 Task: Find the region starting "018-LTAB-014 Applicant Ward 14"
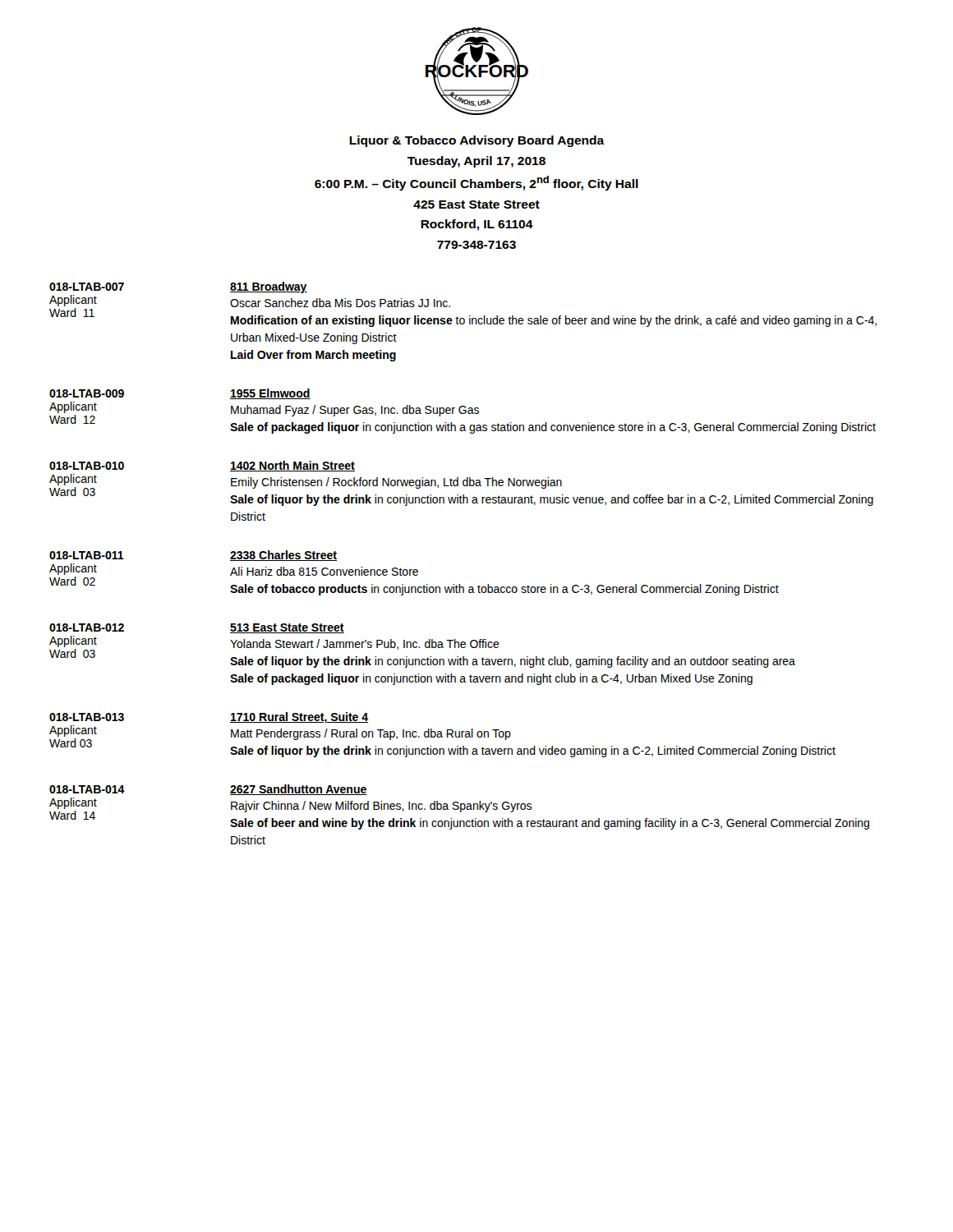click(476, 816)
